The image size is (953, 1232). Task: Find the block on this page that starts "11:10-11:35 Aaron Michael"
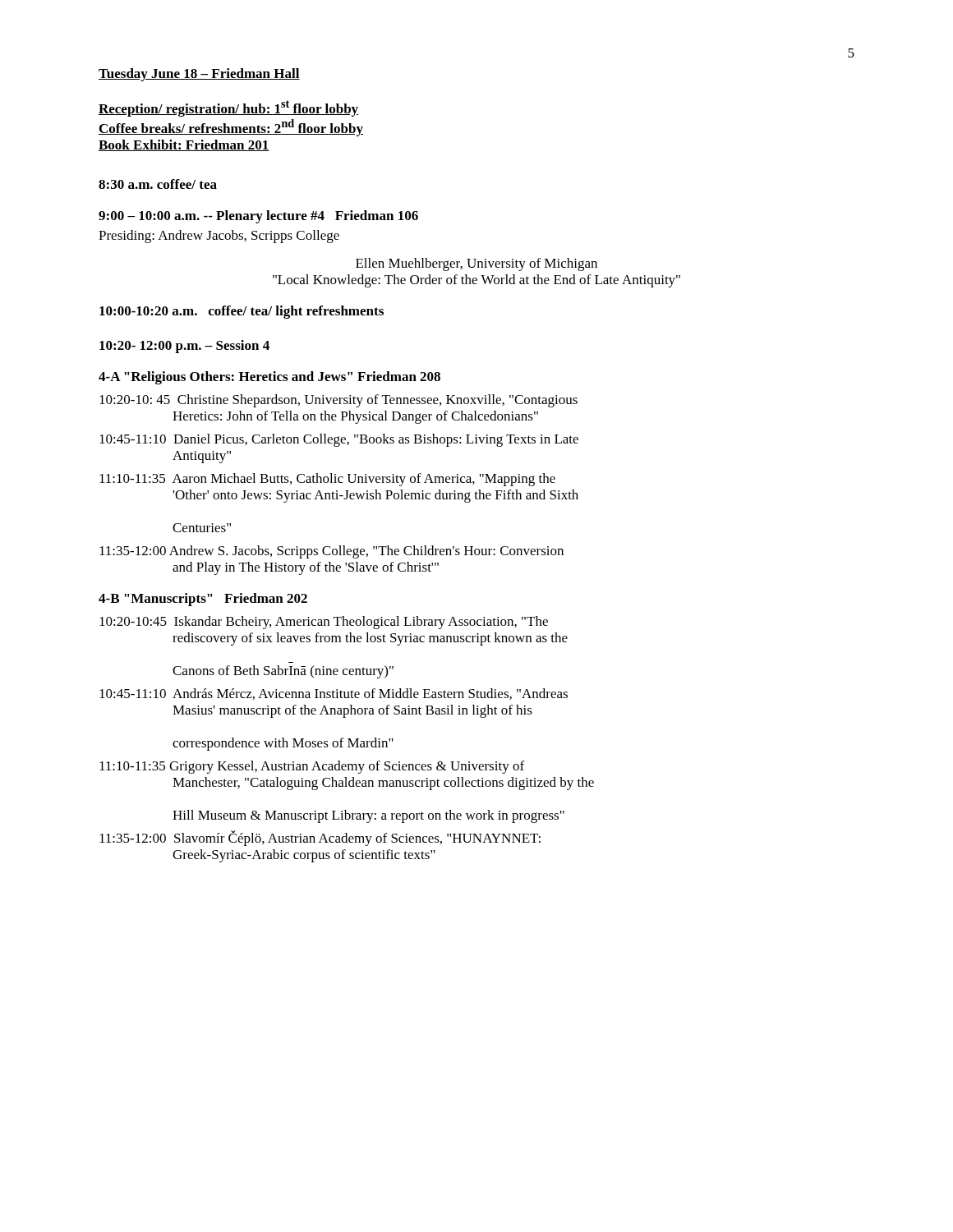point(476,504)
